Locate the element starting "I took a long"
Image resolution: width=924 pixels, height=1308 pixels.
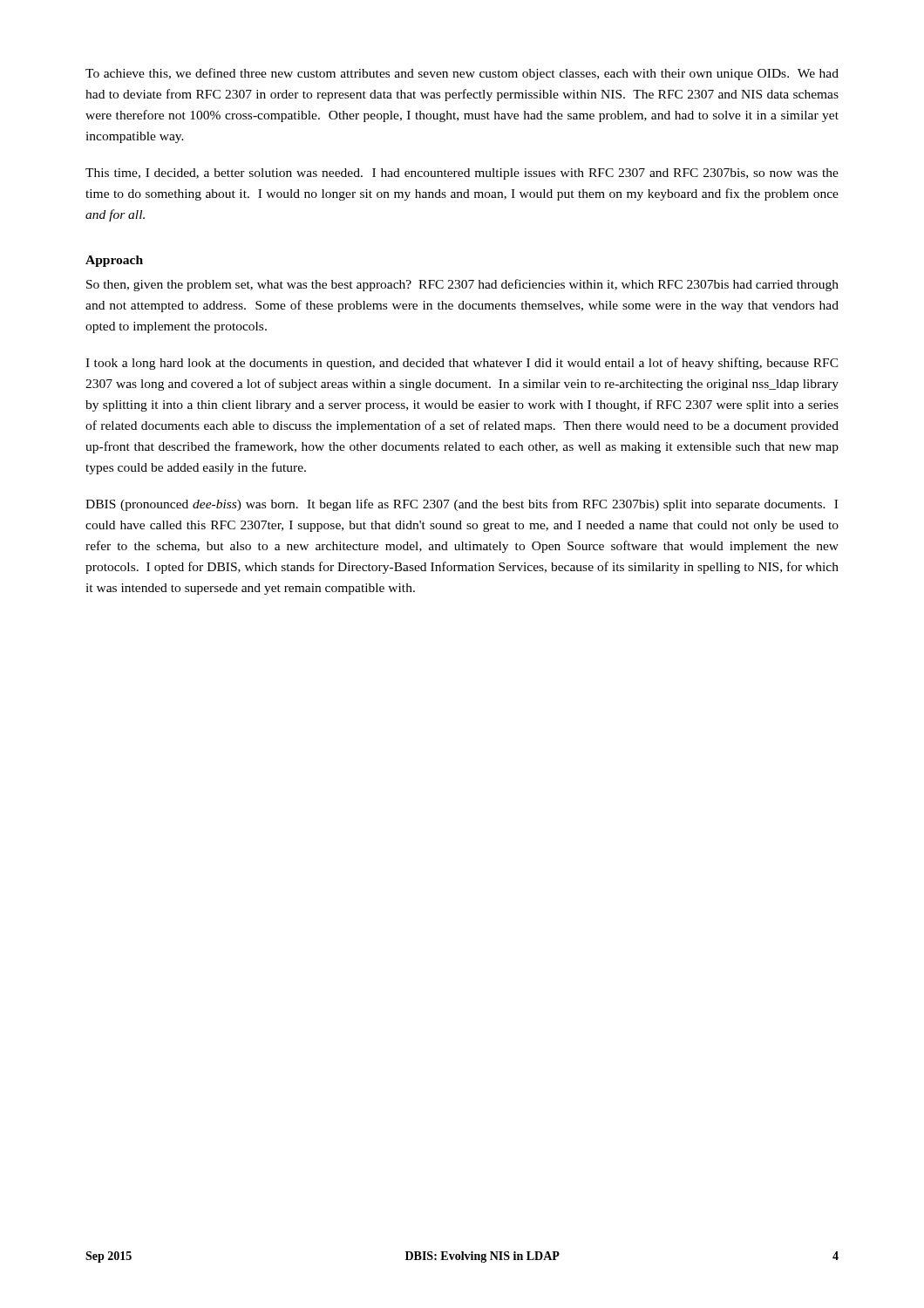click(462, 415)
